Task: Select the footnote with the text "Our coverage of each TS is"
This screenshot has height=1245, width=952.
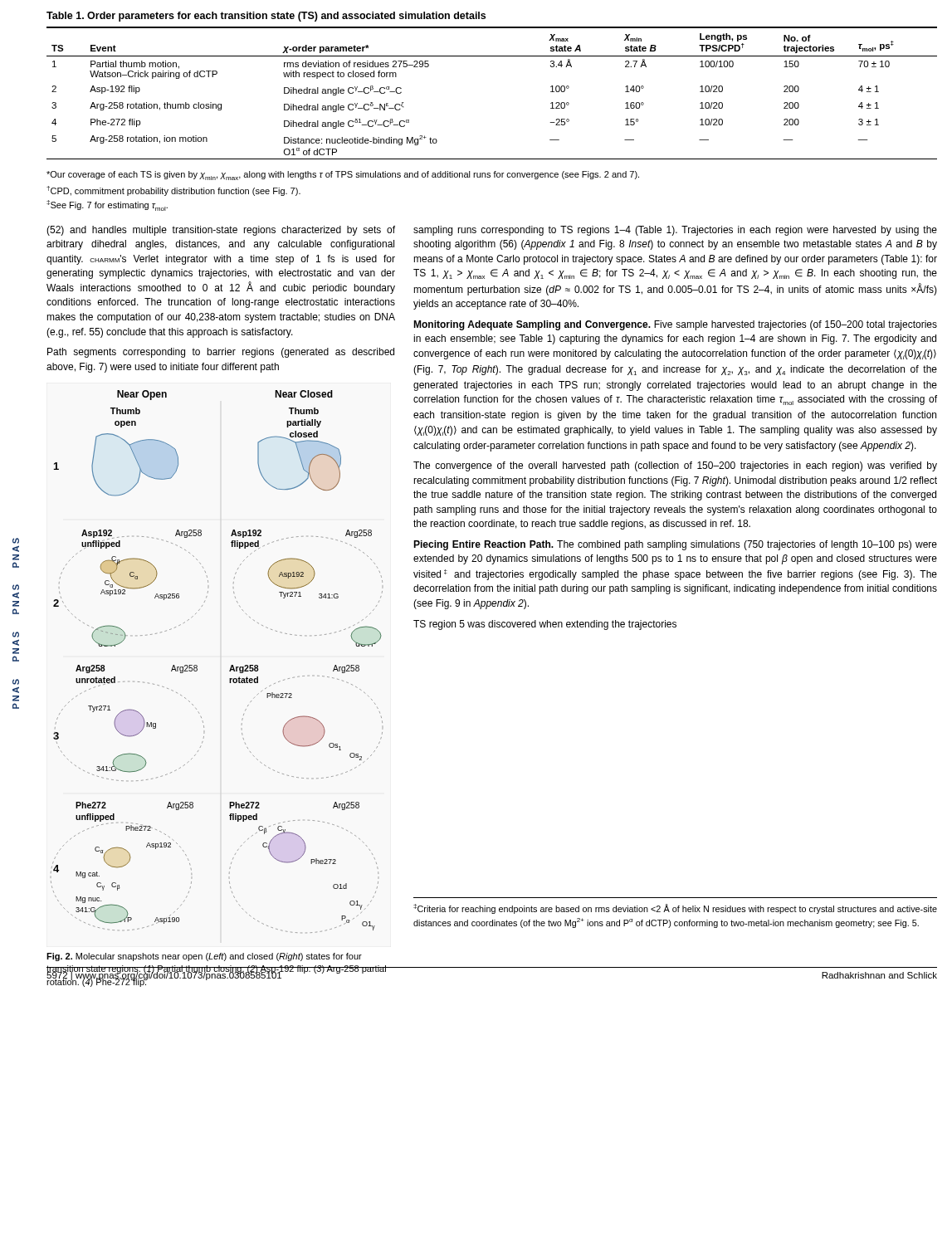Action: coord(343,176)
